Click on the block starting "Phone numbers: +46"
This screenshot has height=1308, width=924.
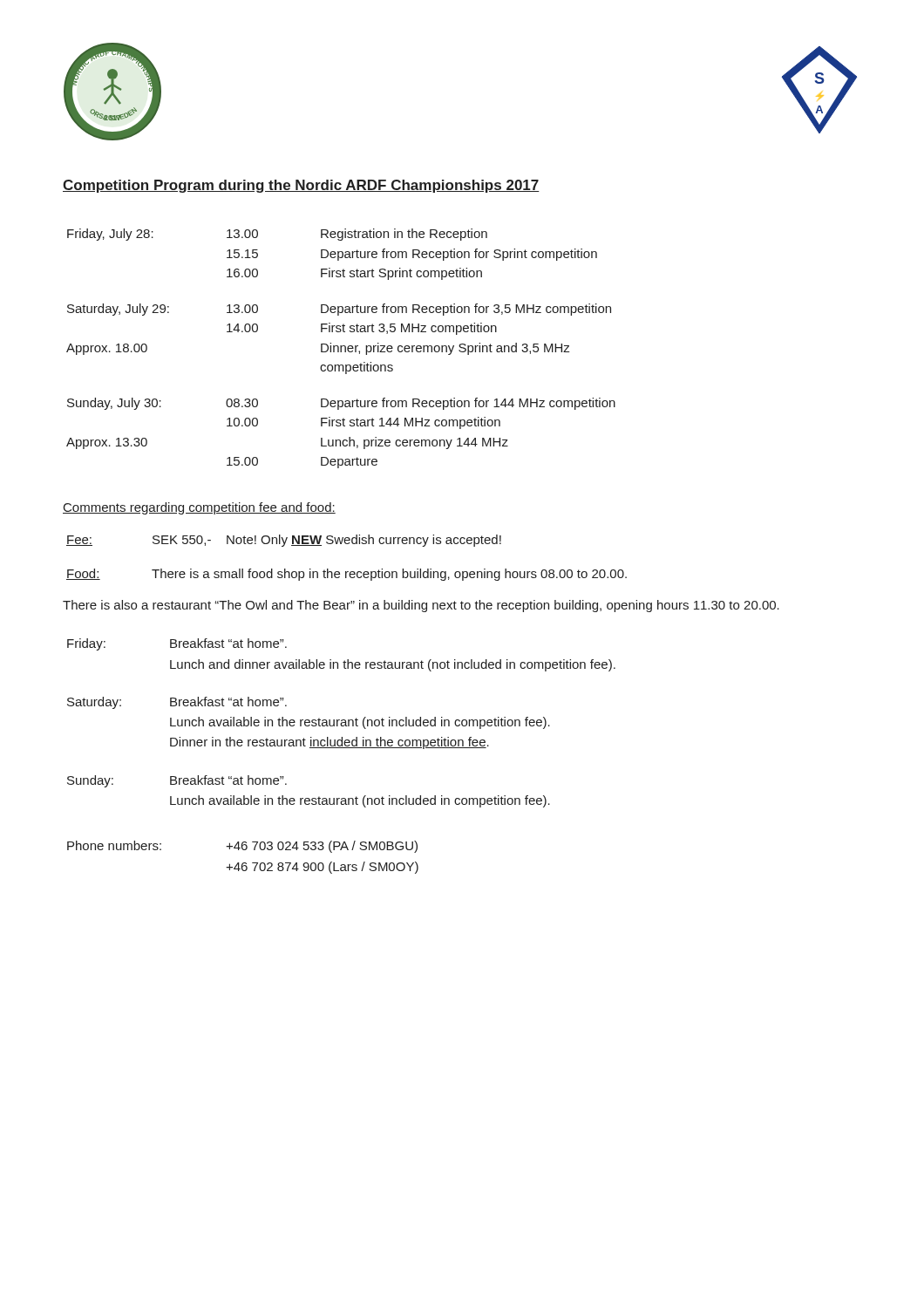(242, 847)
